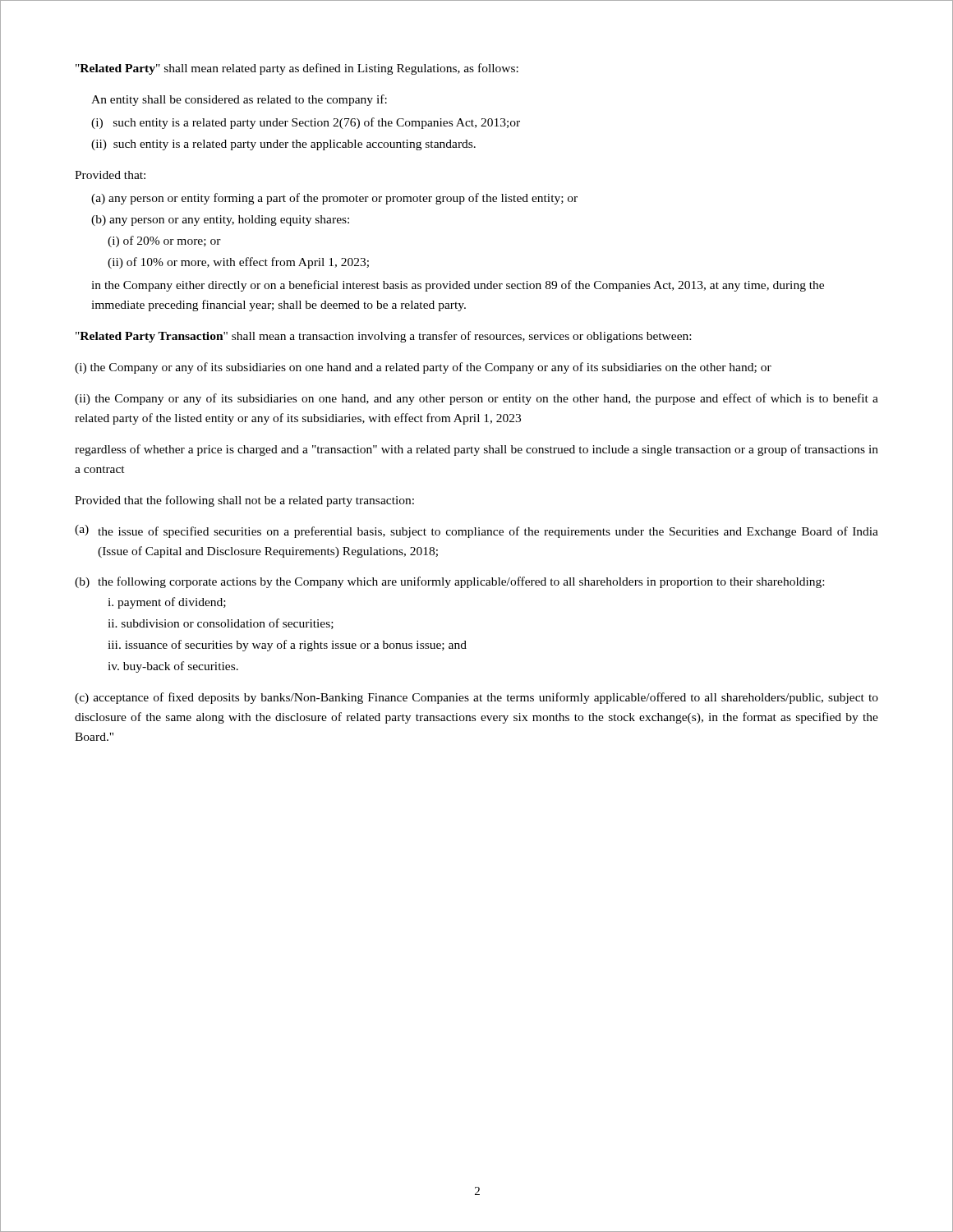Click on the list item that reads "(b) the following corporate actions by the"
Screen dimensions: 1232x953
pos(450,582)
